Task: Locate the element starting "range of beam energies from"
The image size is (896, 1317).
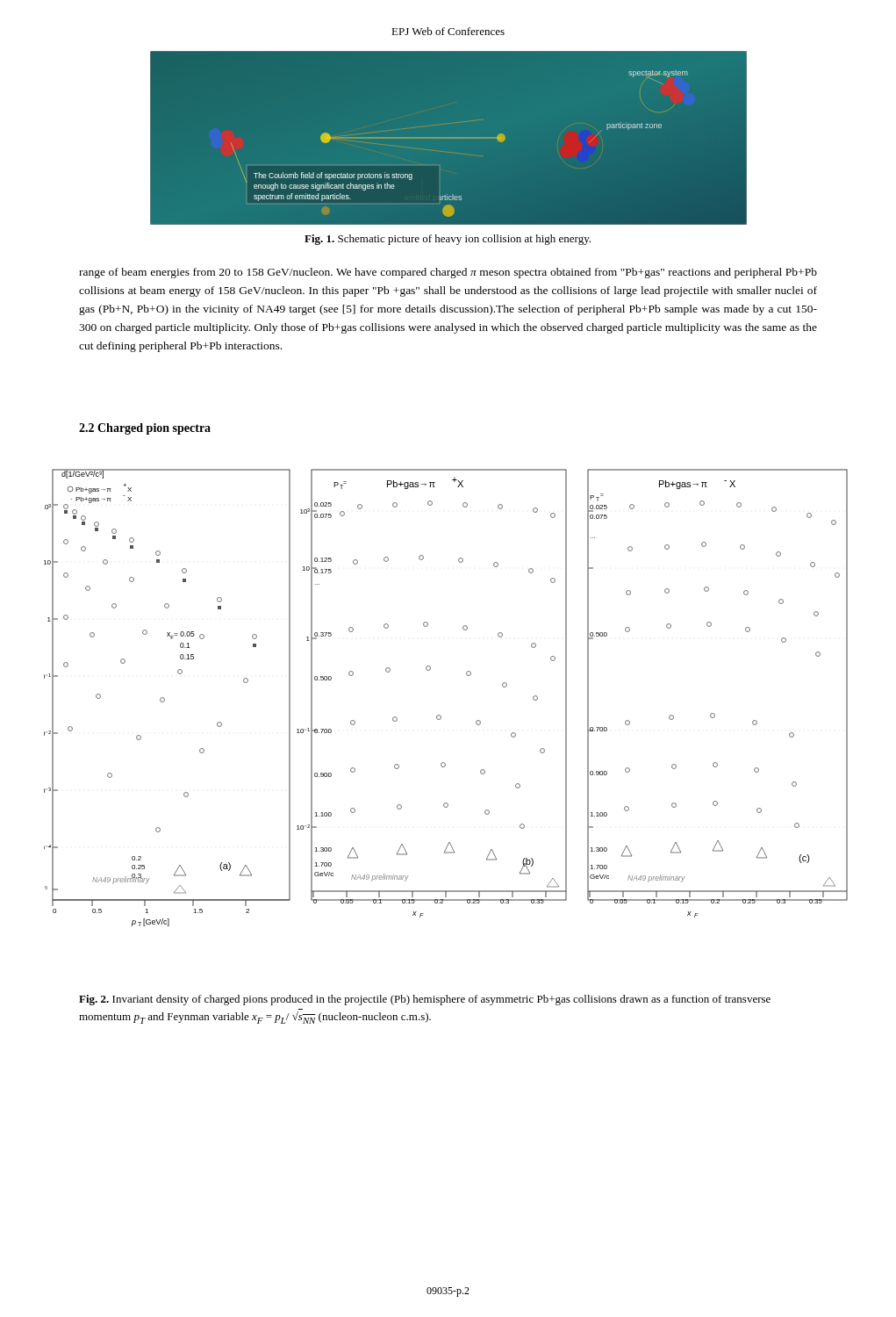Action: point(448,308)
